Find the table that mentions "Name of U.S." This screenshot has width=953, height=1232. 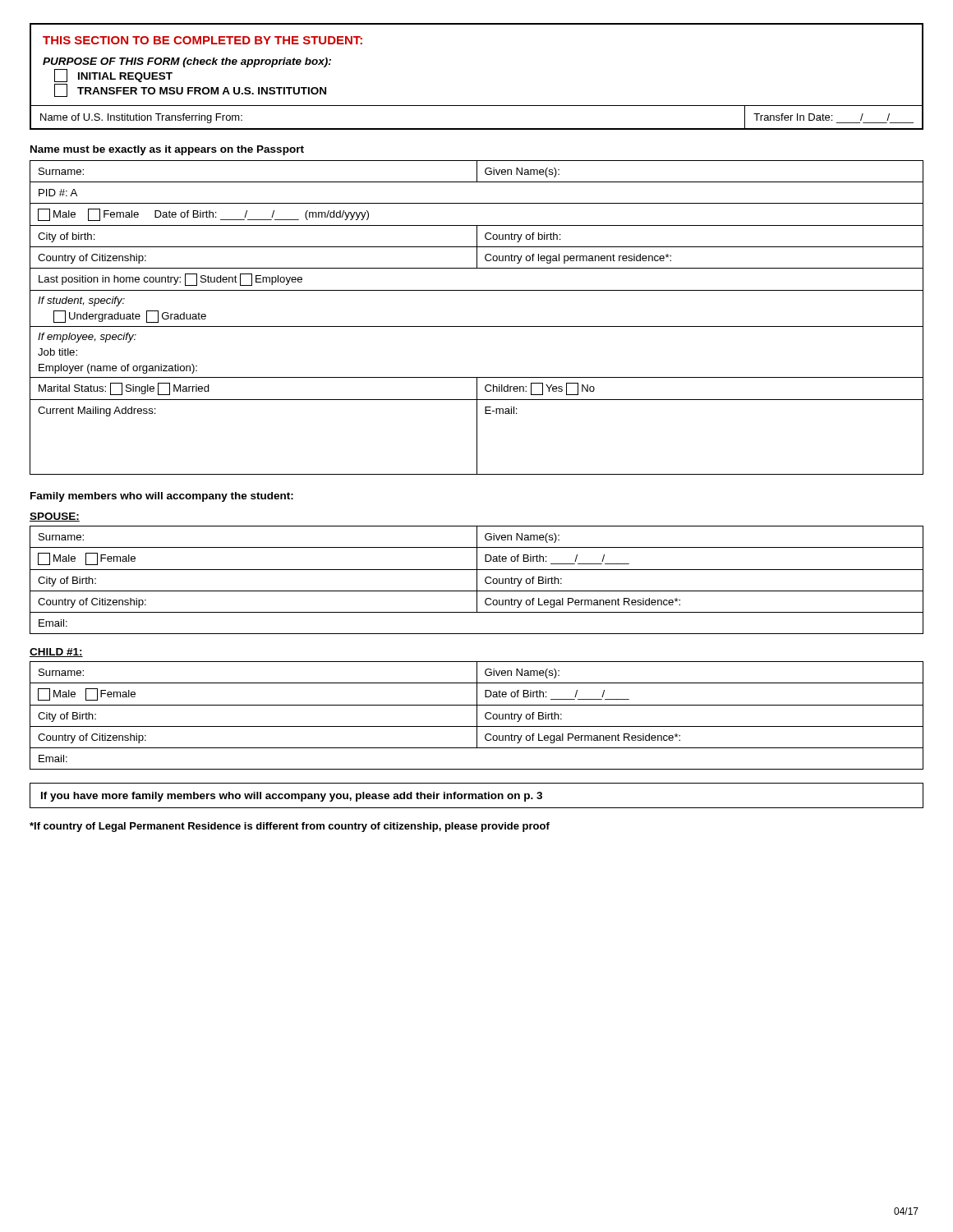pyautogui.click(x=476, y=117)
